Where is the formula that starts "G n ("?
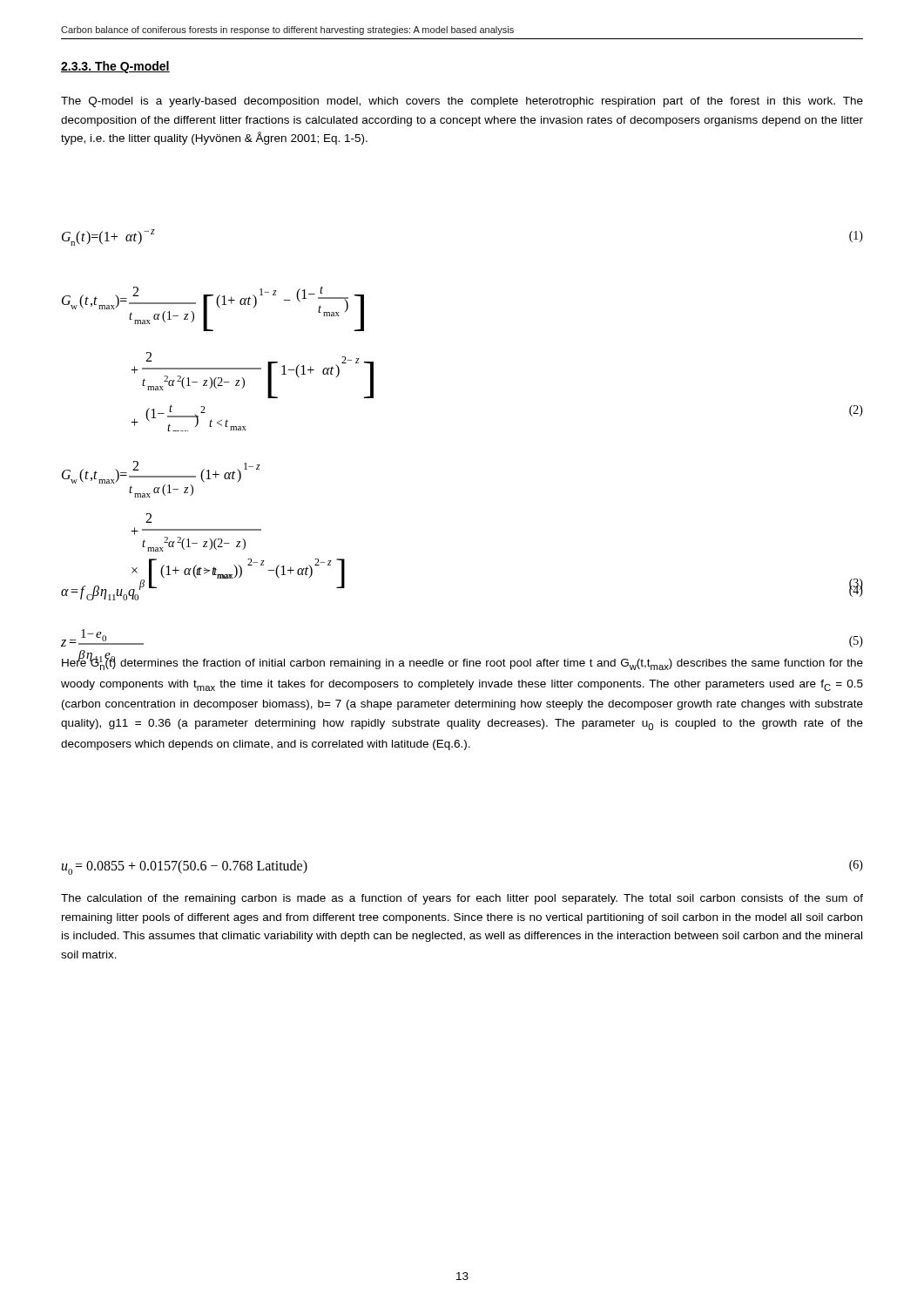The image size is (924, 1307). pyautogui.click(x=107, y=237)
